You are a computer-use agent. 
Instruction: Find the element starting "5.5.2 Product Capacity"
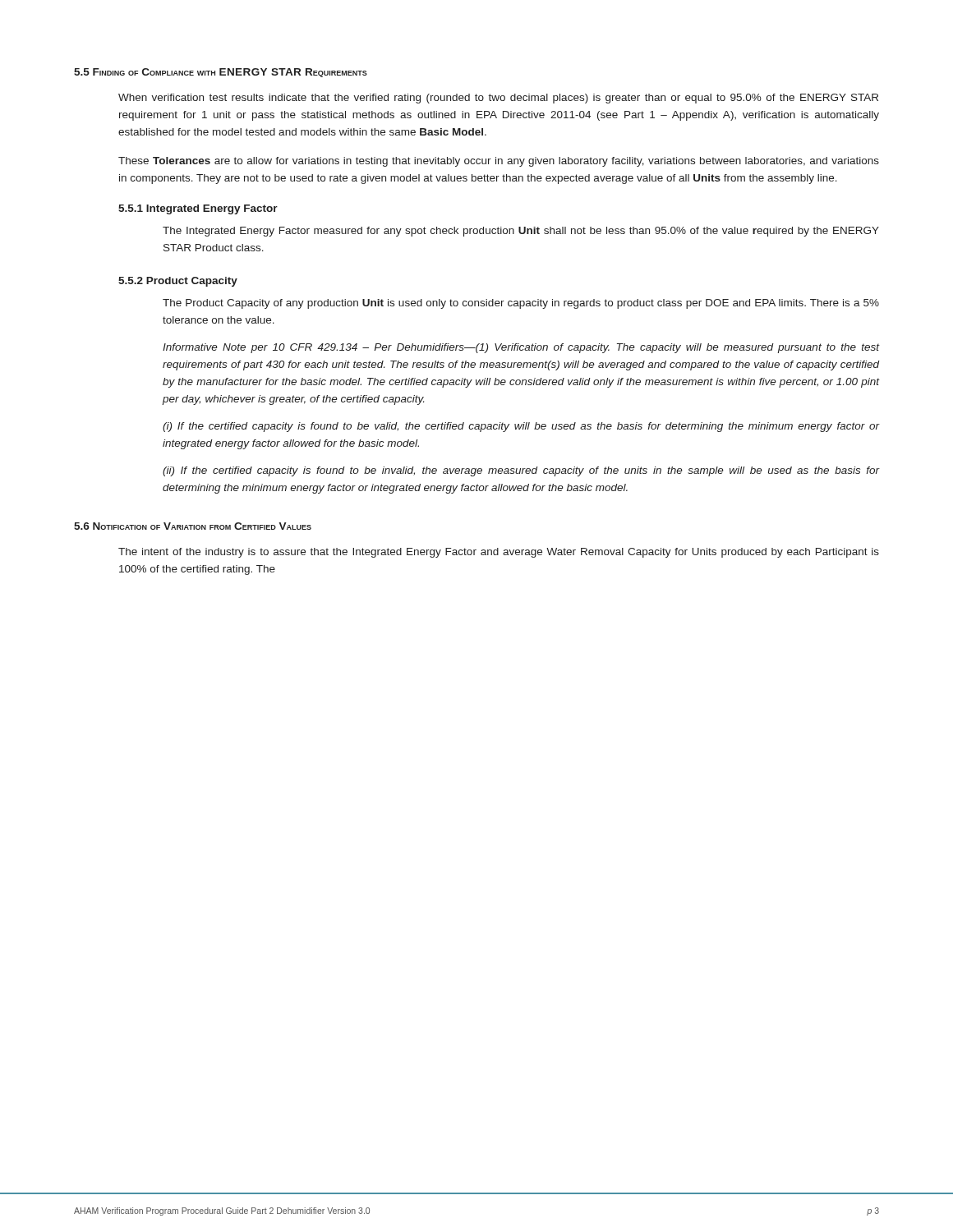click(178, 281)
